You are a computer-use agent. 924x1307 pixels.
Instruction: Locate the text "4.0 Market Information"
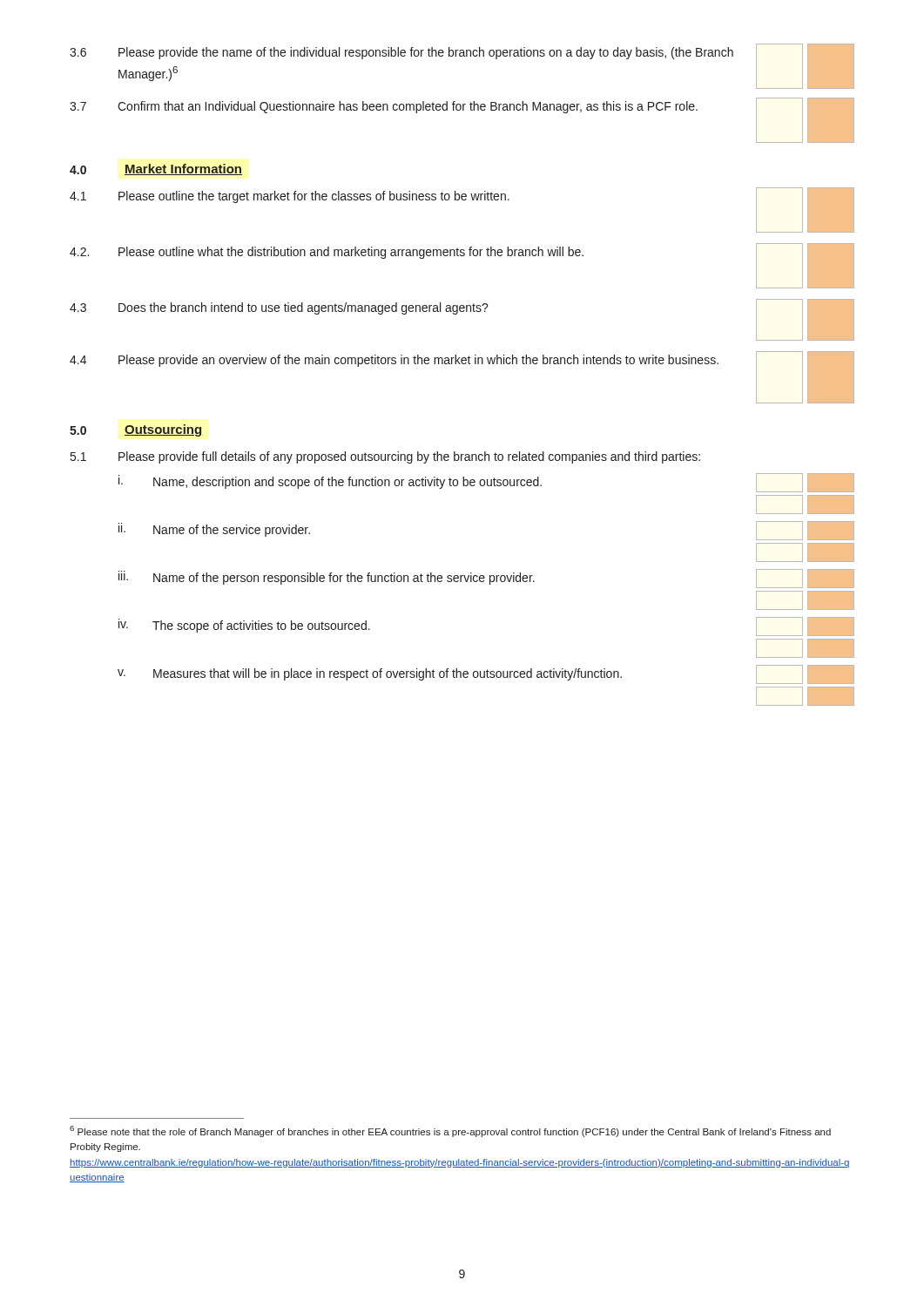pos(159,169)
